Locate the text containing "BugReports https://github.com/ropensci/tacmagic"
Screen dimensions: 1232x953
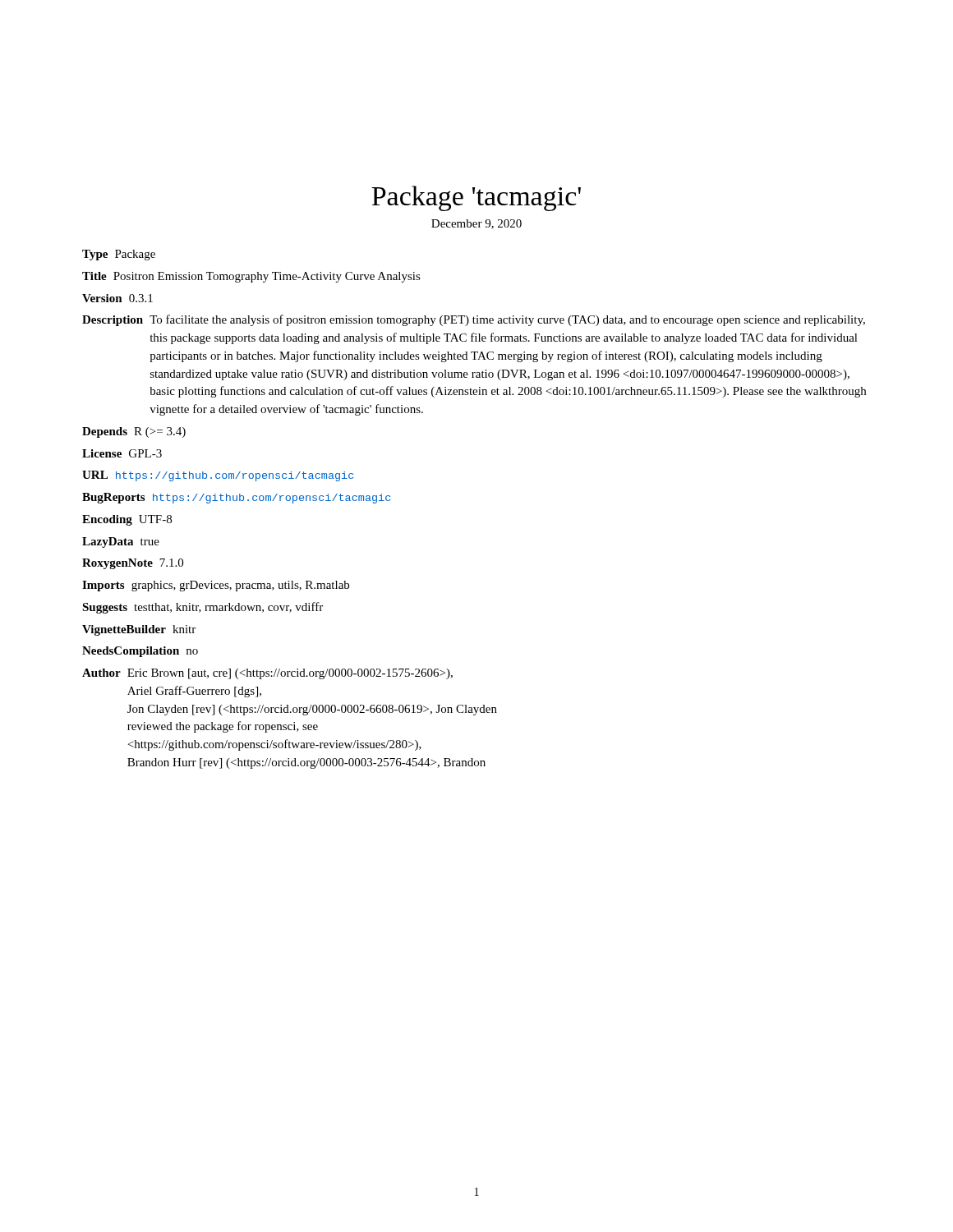[x=236, y=498]
